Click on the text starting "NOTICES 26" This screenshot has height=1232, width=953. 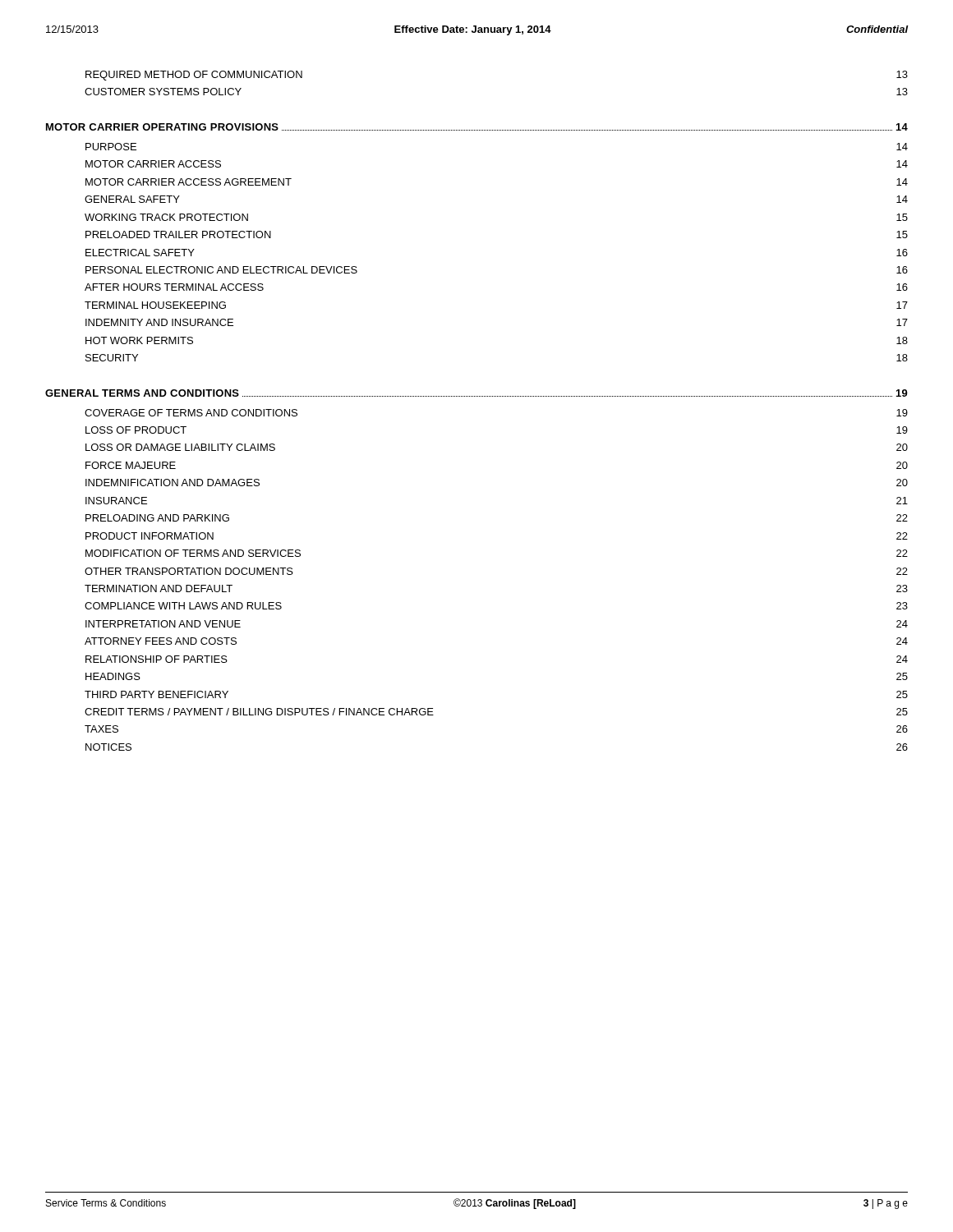pyautogui.click(x=108, y=747)
